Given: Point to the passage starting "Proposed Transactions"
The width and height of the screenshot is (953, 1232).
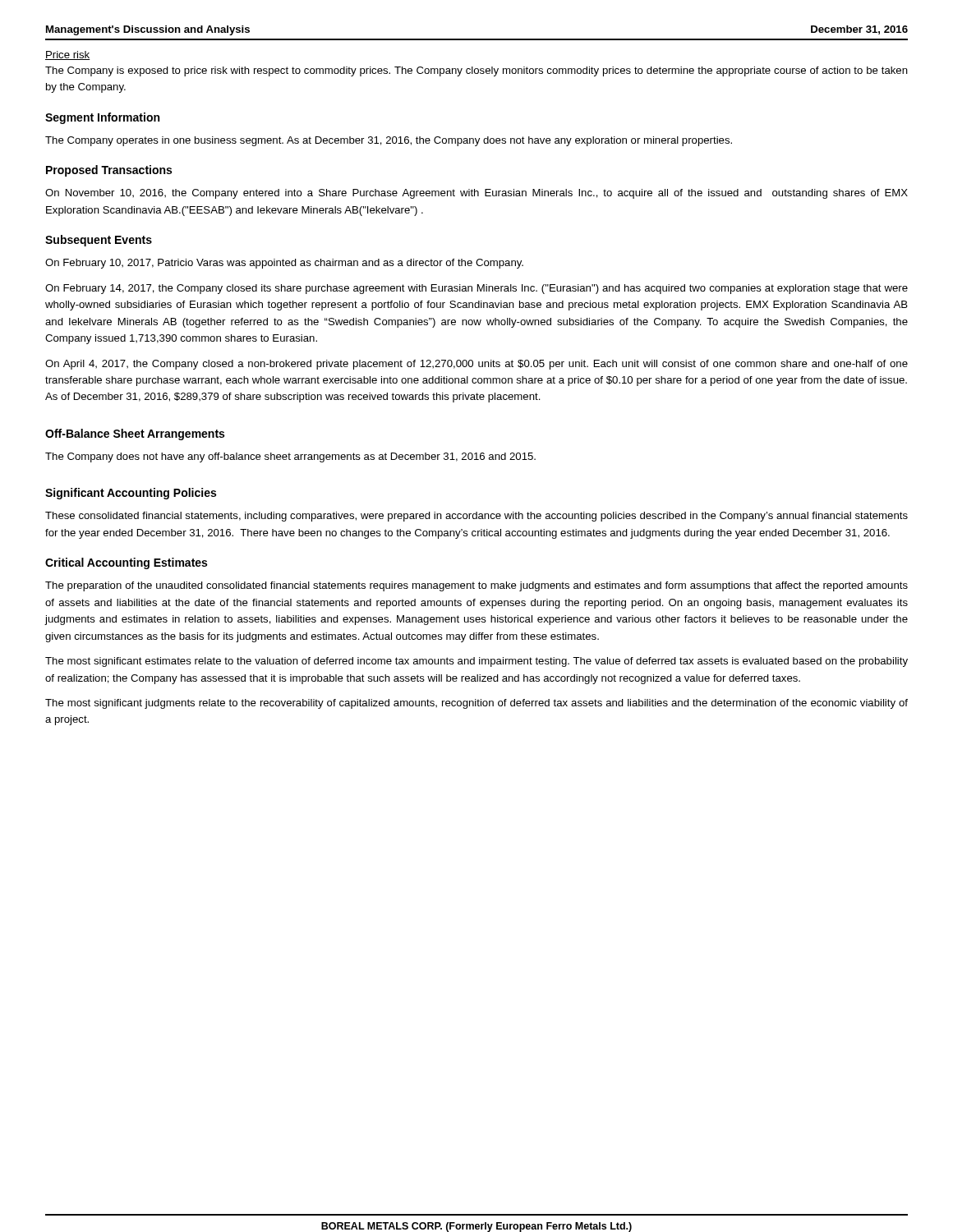Looking at the screenshot, I should point(109,170).
